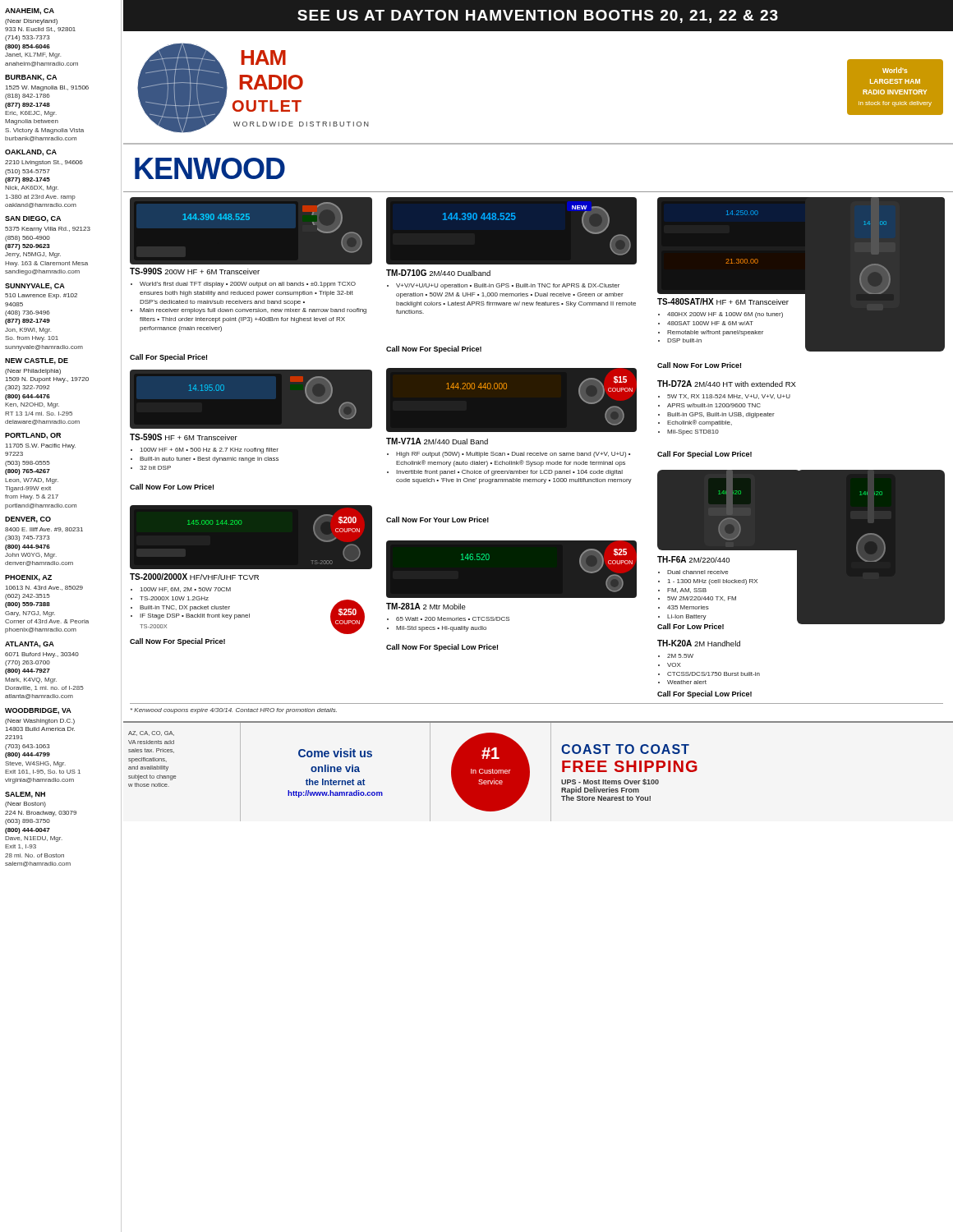The image size is (953, 1232).
Task: Click where it says "Call For Special Price!"
Action: click(169, 357)
